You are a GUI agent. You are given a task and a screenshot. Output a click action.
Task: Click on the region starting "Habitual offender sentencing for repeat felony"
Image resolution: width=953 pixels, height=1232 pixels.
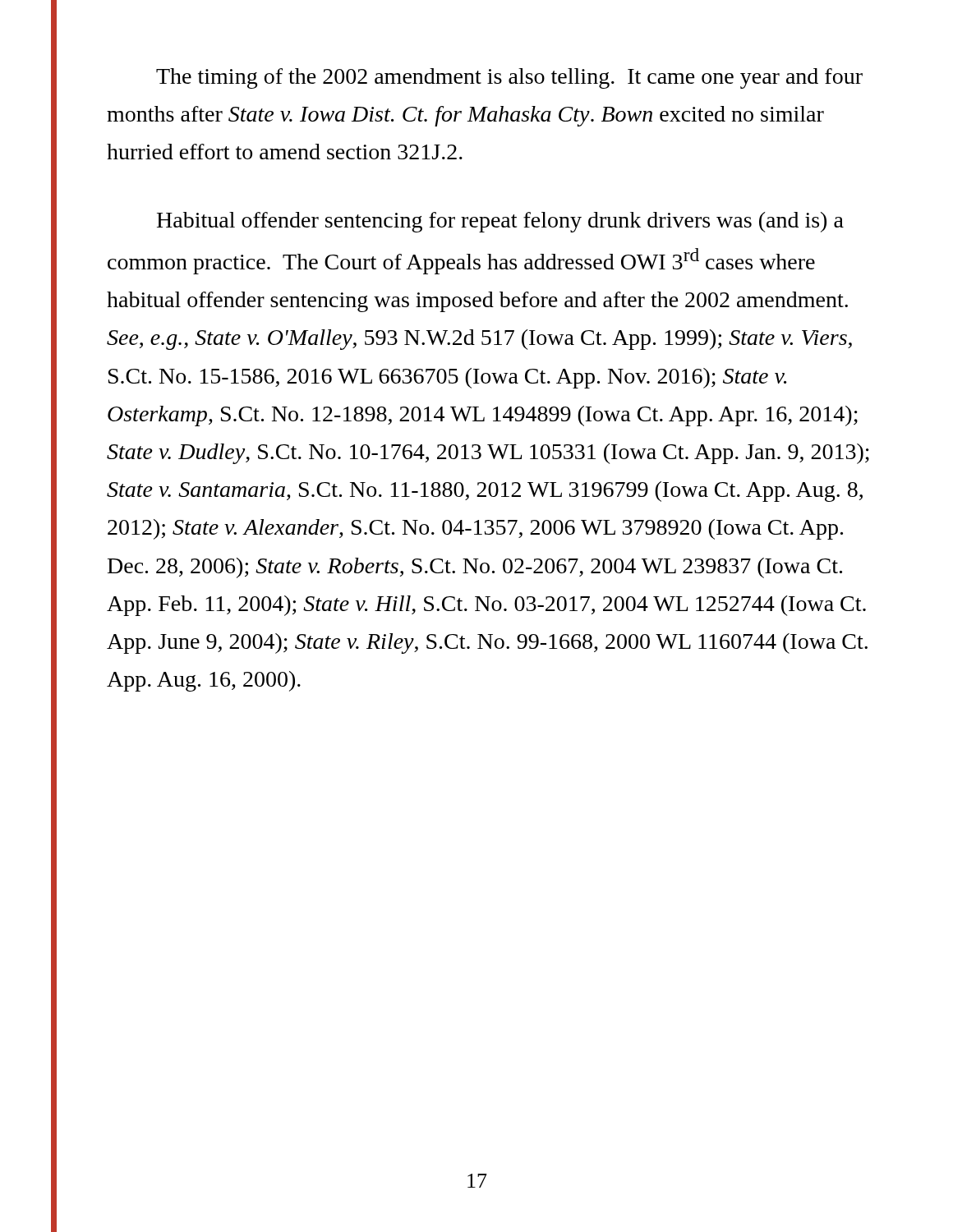(489, 449)
